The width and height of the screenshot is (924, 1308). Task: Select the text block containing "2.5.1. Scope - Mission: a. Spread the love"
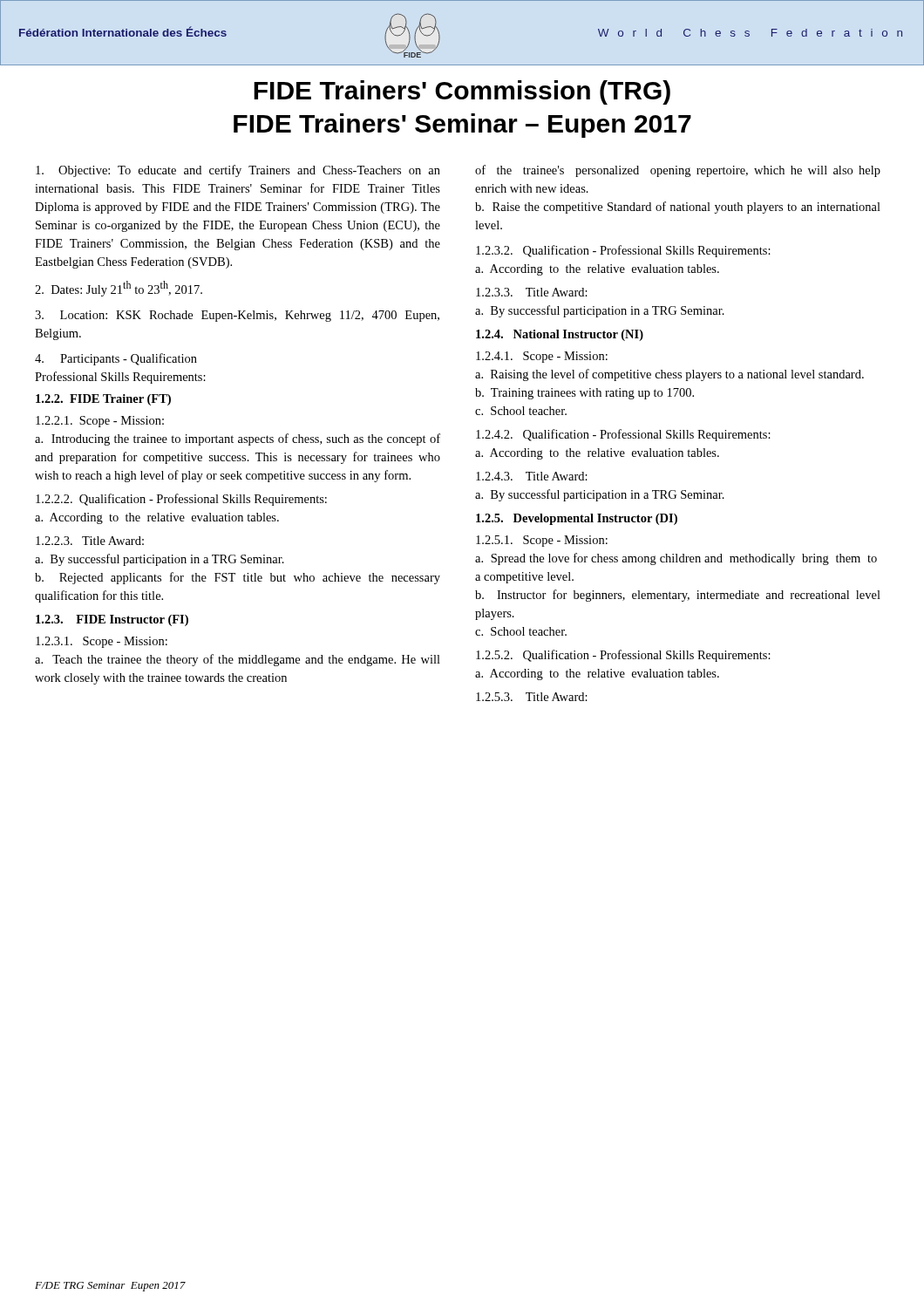tap(678, 586)
